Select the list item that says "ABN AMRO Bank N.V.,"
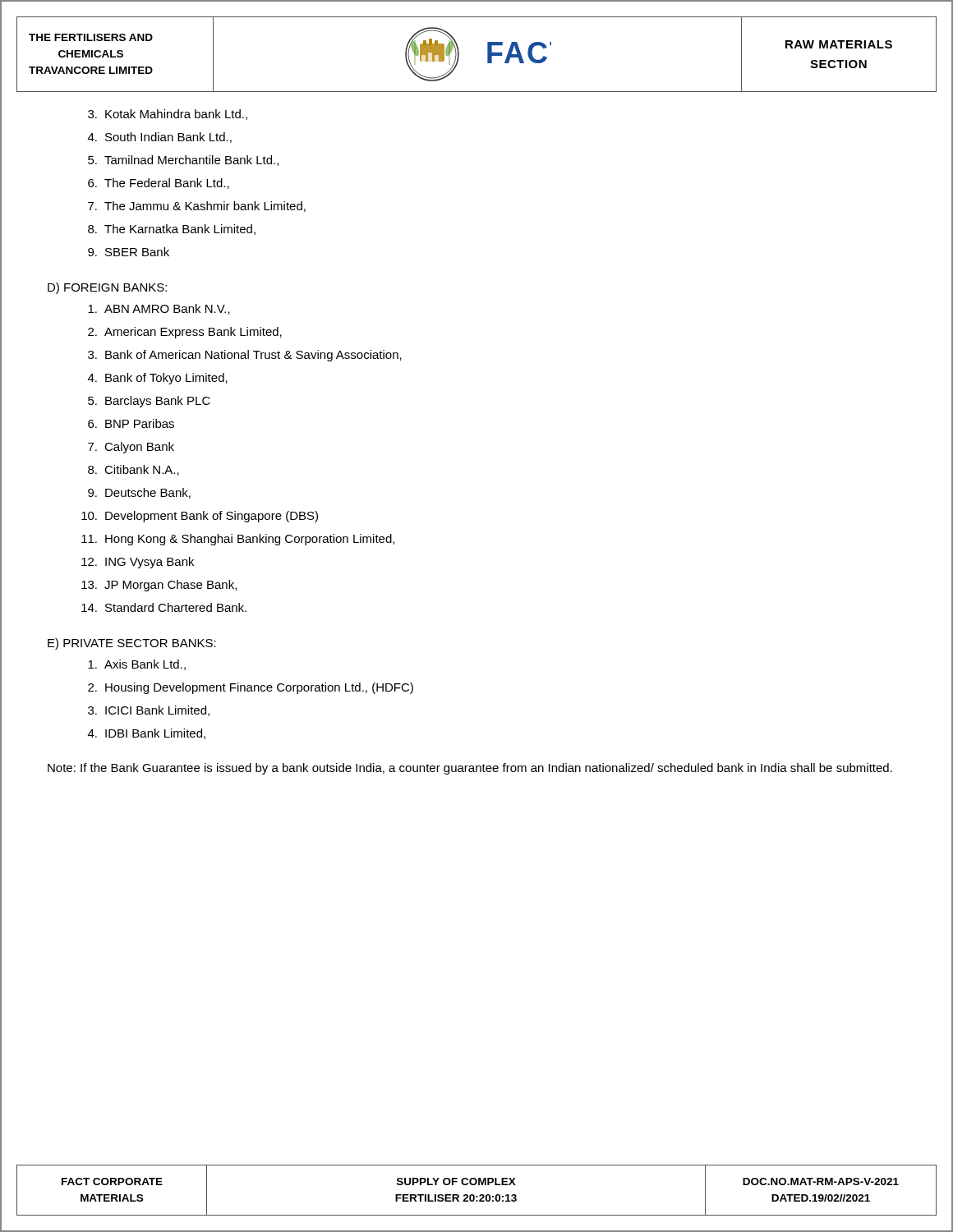Screen dimensions: 1232x953 pos(151,309)
